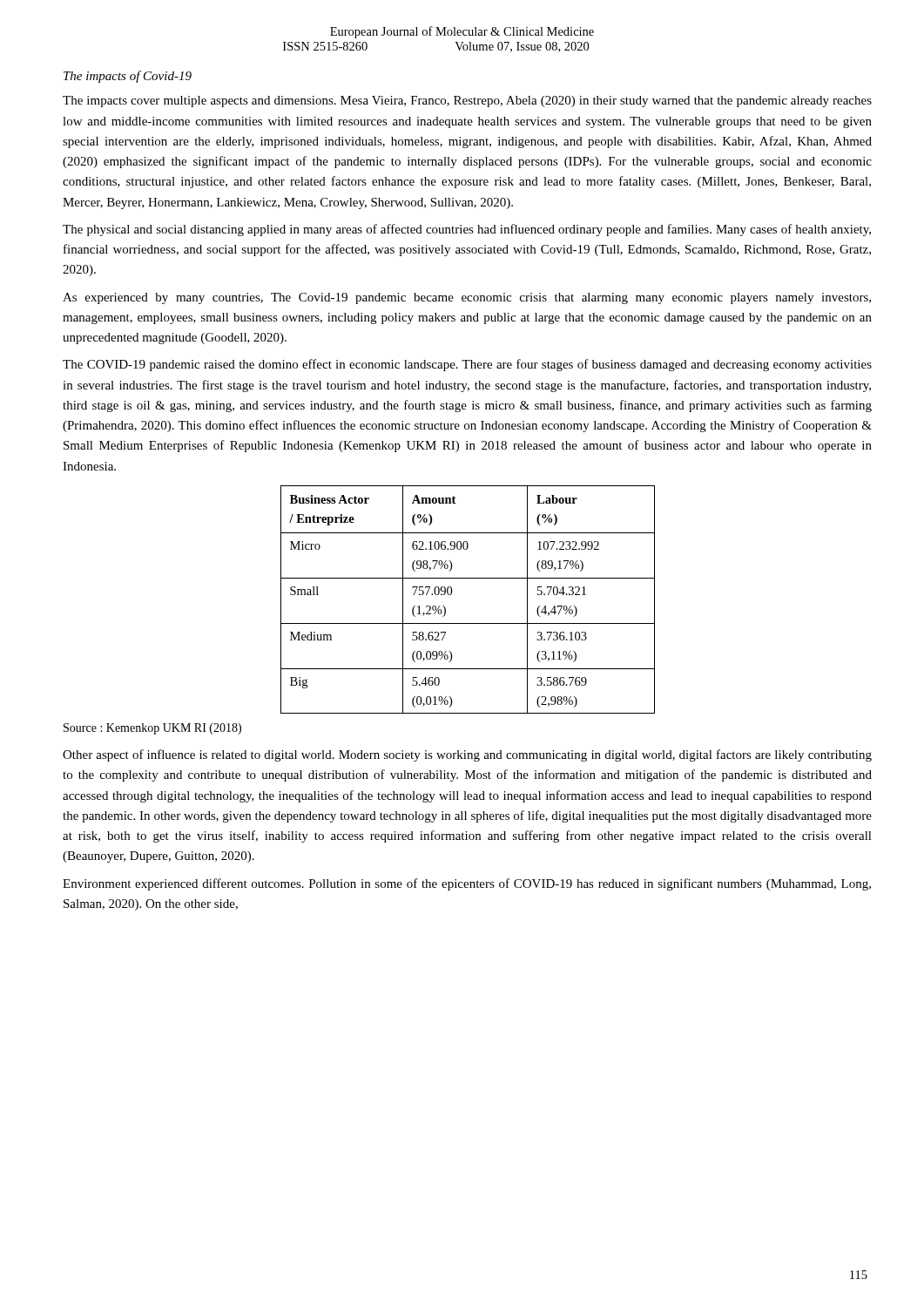Image resolution: width=924 pixels, height=1307 pixels.
Task: Point to the block beginning "The COVID-19 pandemic raised the"
Action: click(x=467, y=416)
